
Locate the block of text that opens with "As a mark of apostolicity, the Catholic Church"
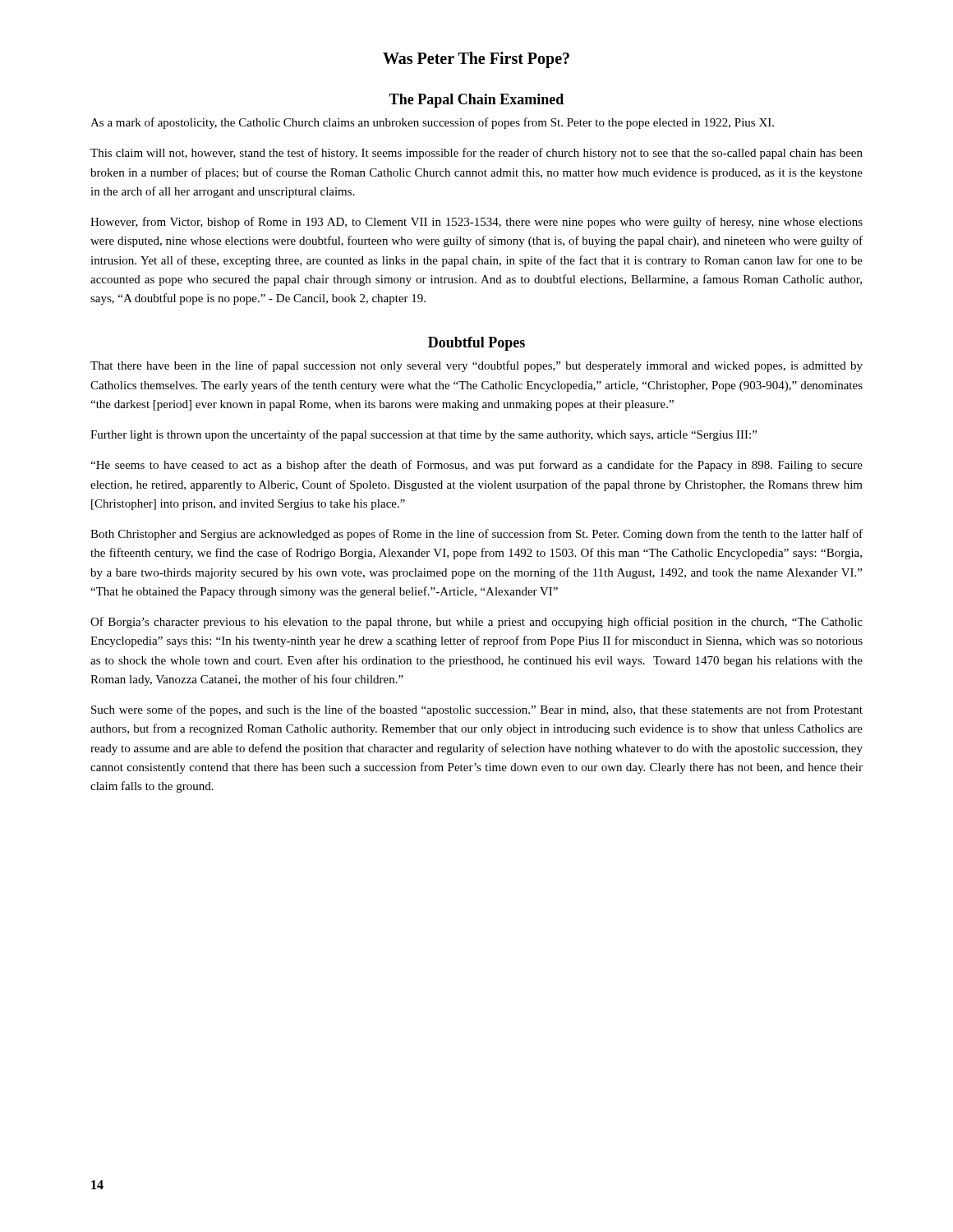[433, 122]
